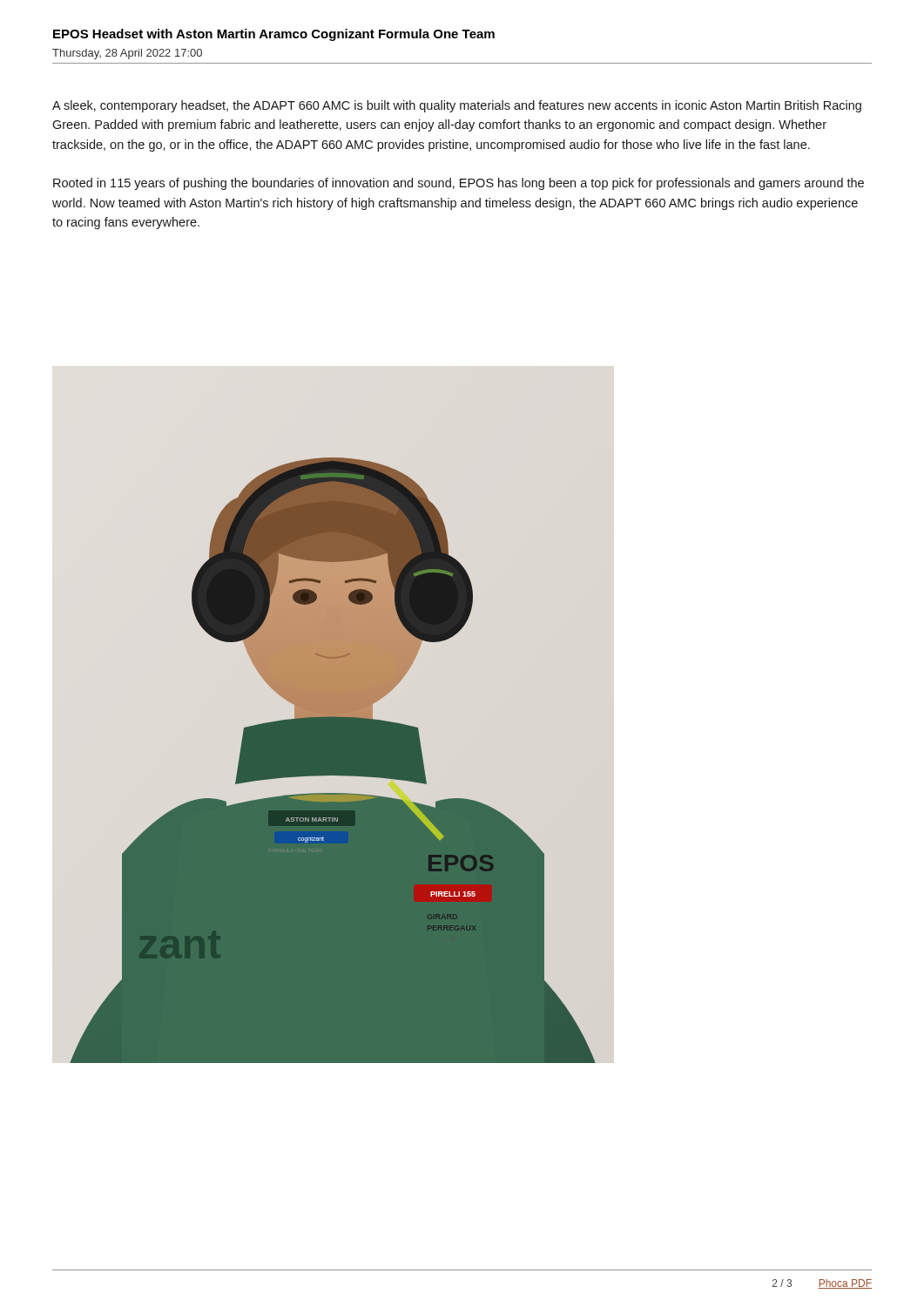The height and width of the screenshot is (1307, 924).
Task: Click on the element starting "A sleek, contemporary headset, the ADAPT 660"
Action: pyautogui.click(x=457, y=125)
